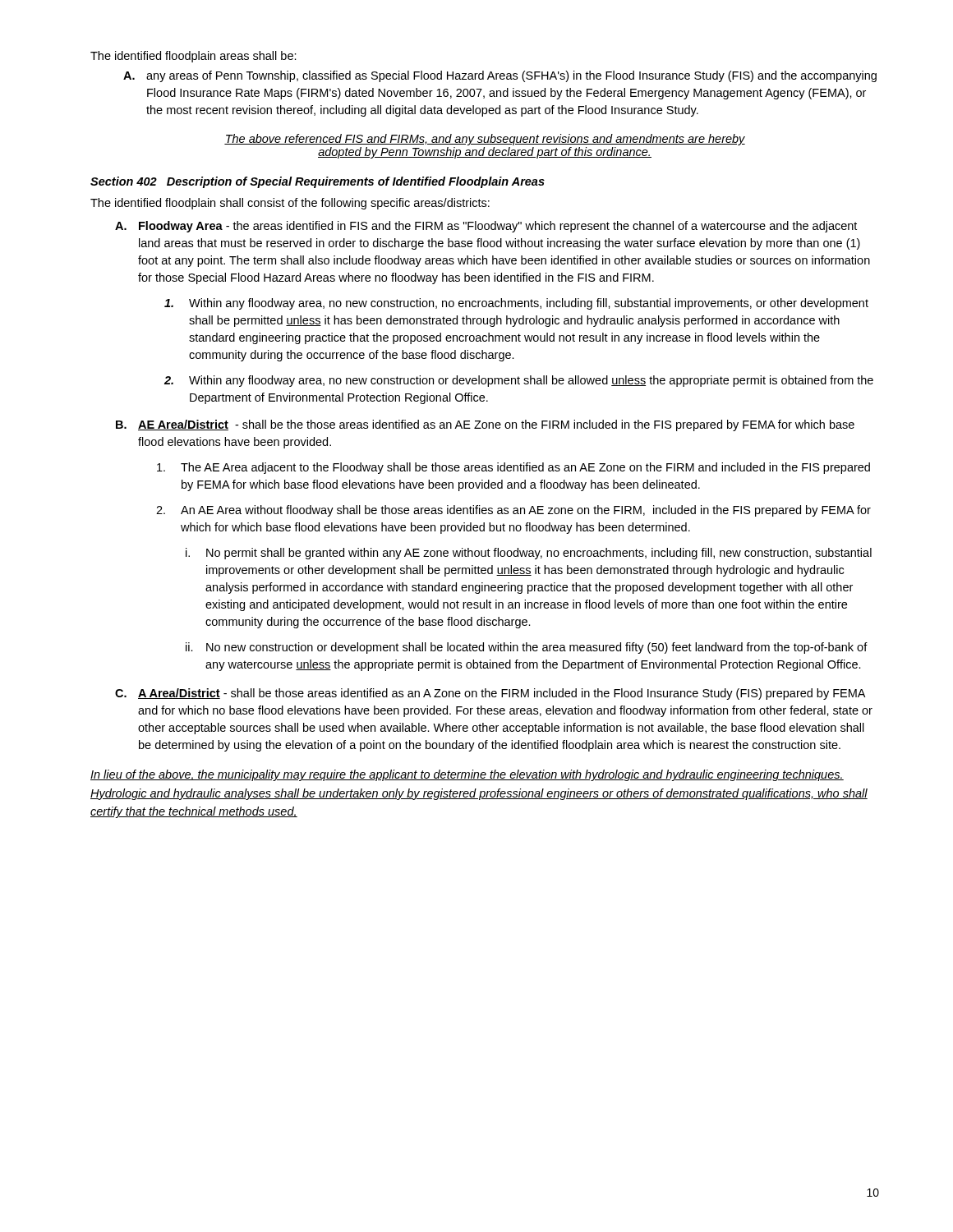This screenshot has width=953, height=1232.
Task: Where is the passage that starts "ii. No new construction or development shall be"?
Action: point(532,657)
